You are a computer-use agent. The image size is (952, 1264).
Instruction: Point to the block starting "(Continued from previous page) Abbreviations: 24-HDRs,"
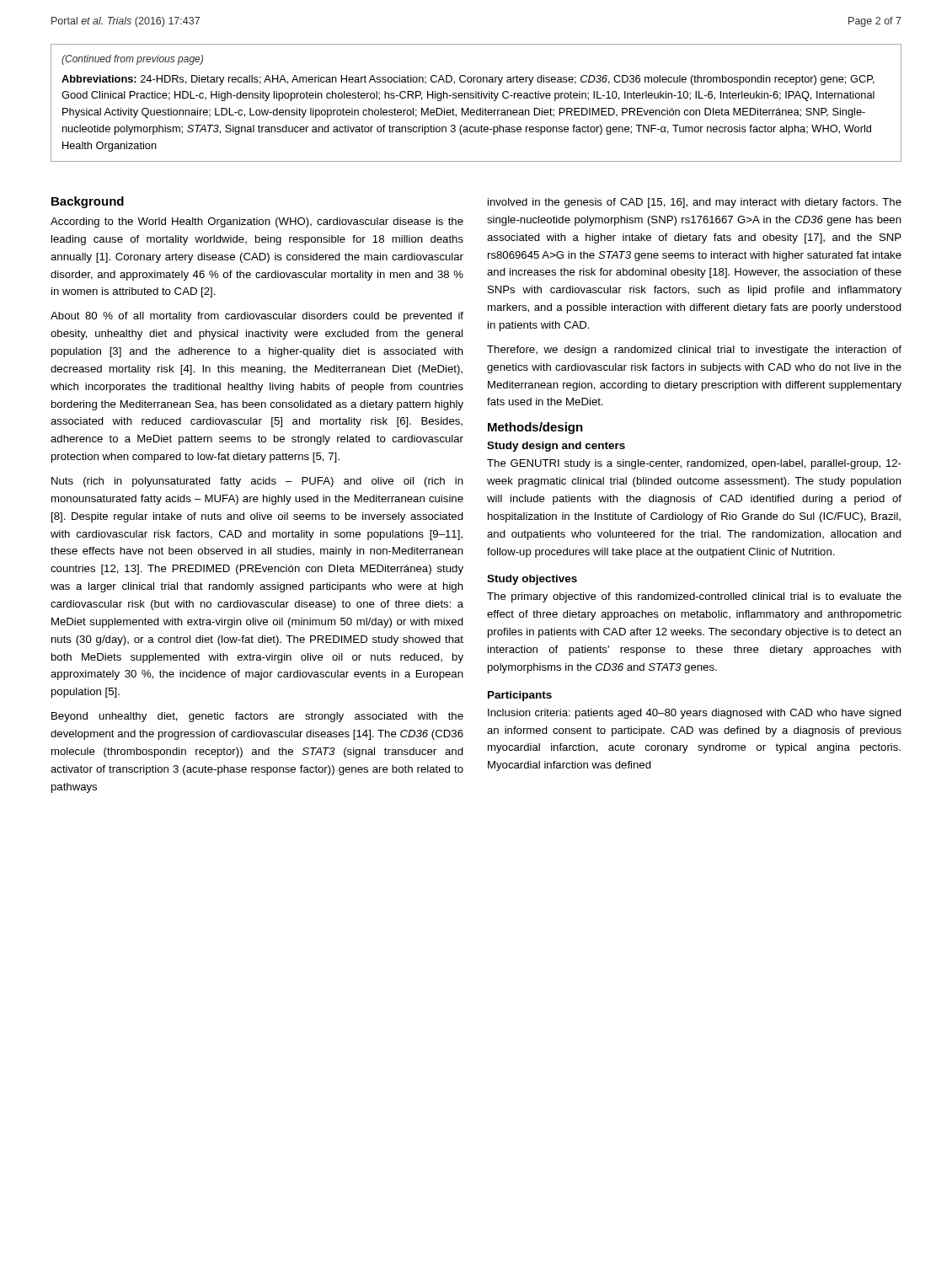[x=476, y=101]
